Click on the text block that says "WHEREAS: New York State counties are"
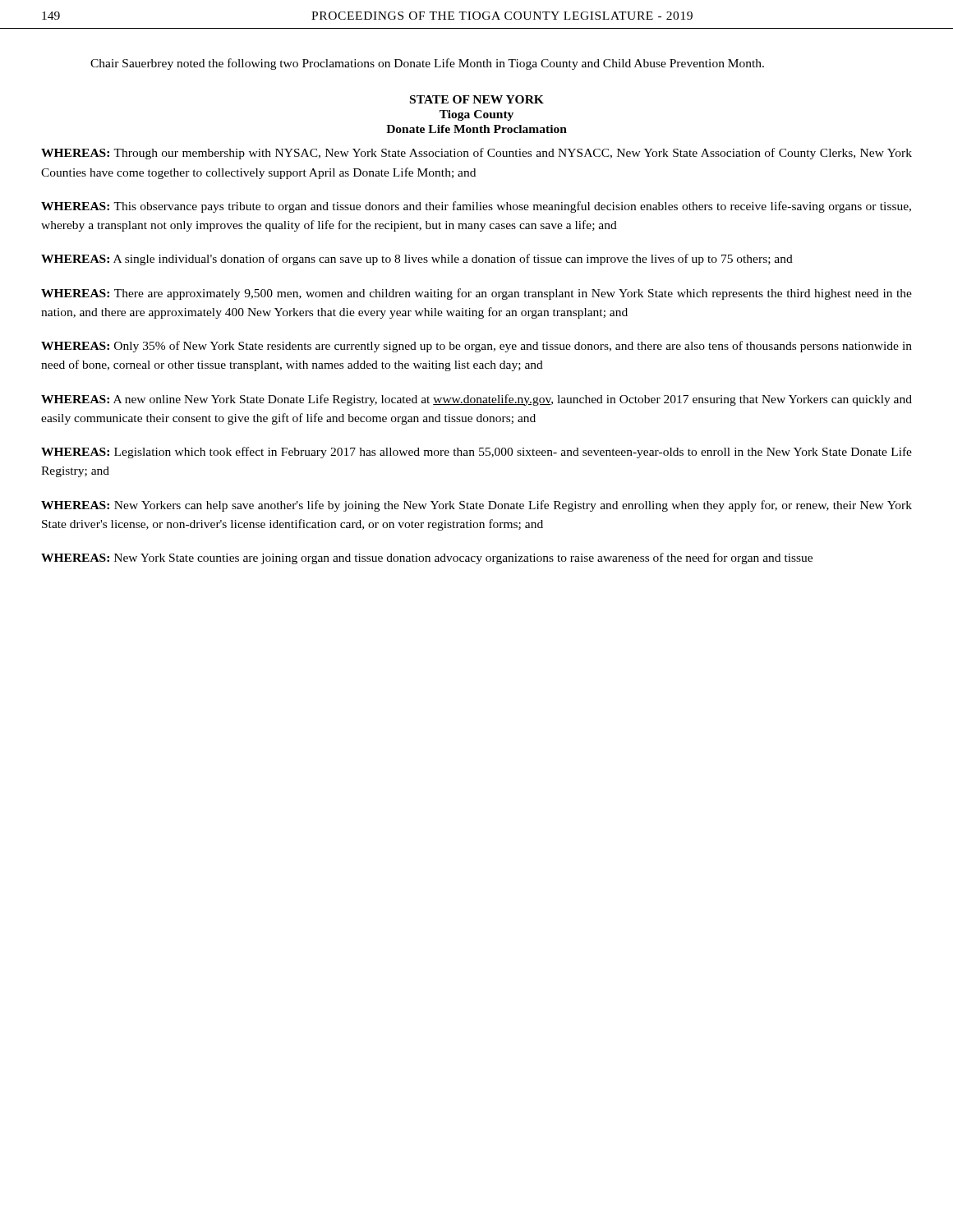The image size is (953, 1232). point(427,557)
